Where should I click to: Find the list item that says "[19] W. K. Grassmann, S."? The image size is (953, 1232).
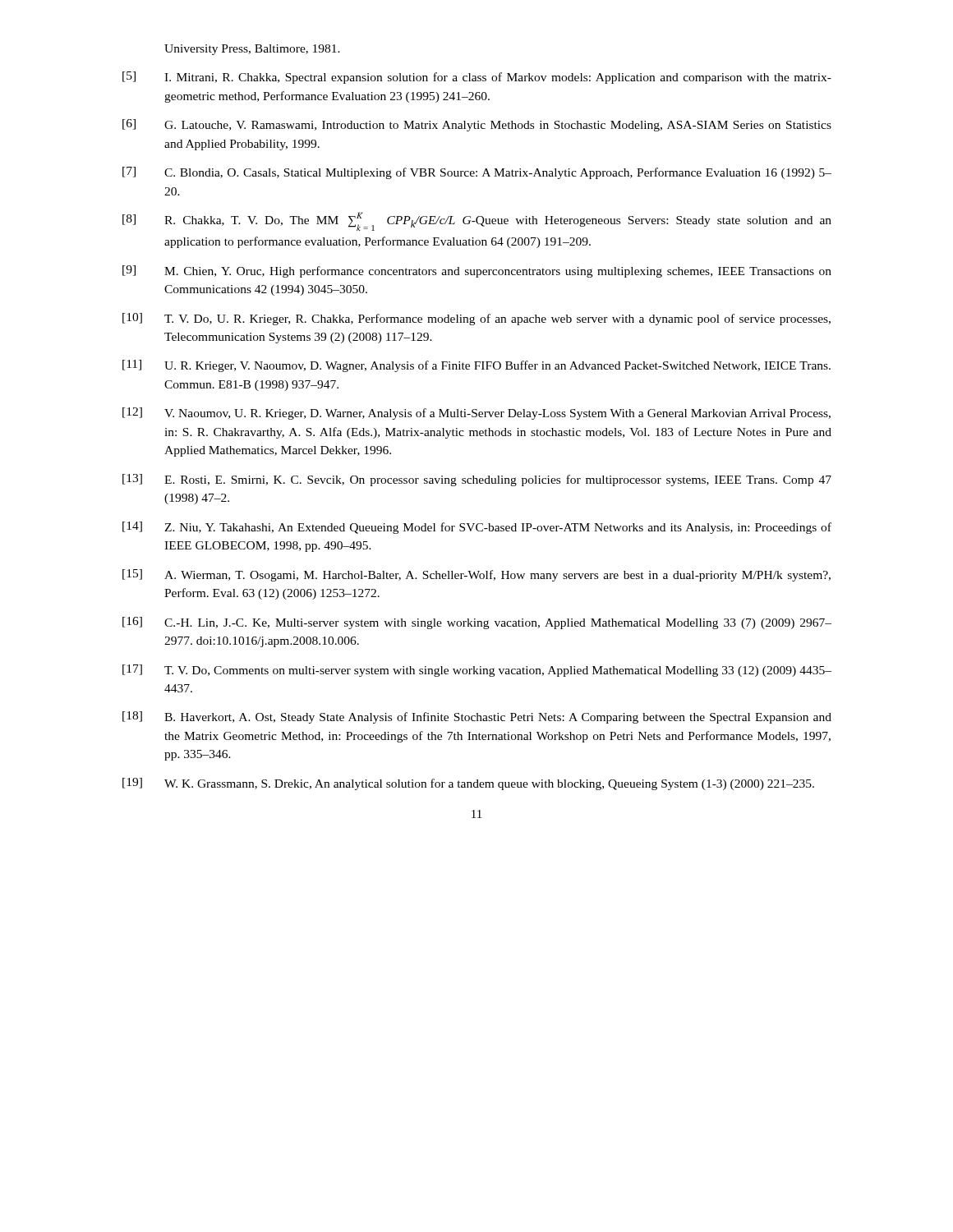coord(476,784)
